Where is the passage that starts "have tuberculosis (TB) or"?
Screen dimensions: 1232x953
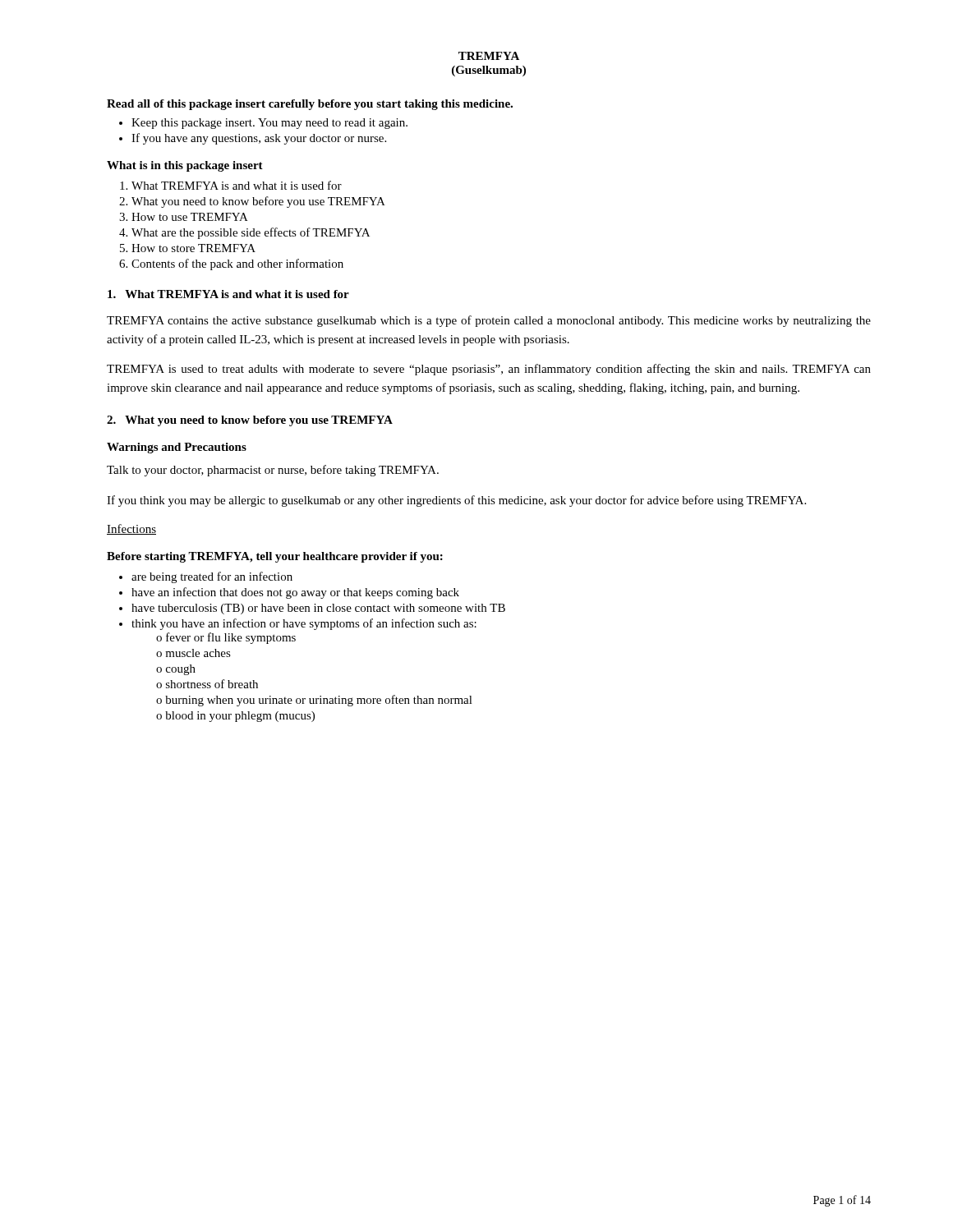(318, 608)
